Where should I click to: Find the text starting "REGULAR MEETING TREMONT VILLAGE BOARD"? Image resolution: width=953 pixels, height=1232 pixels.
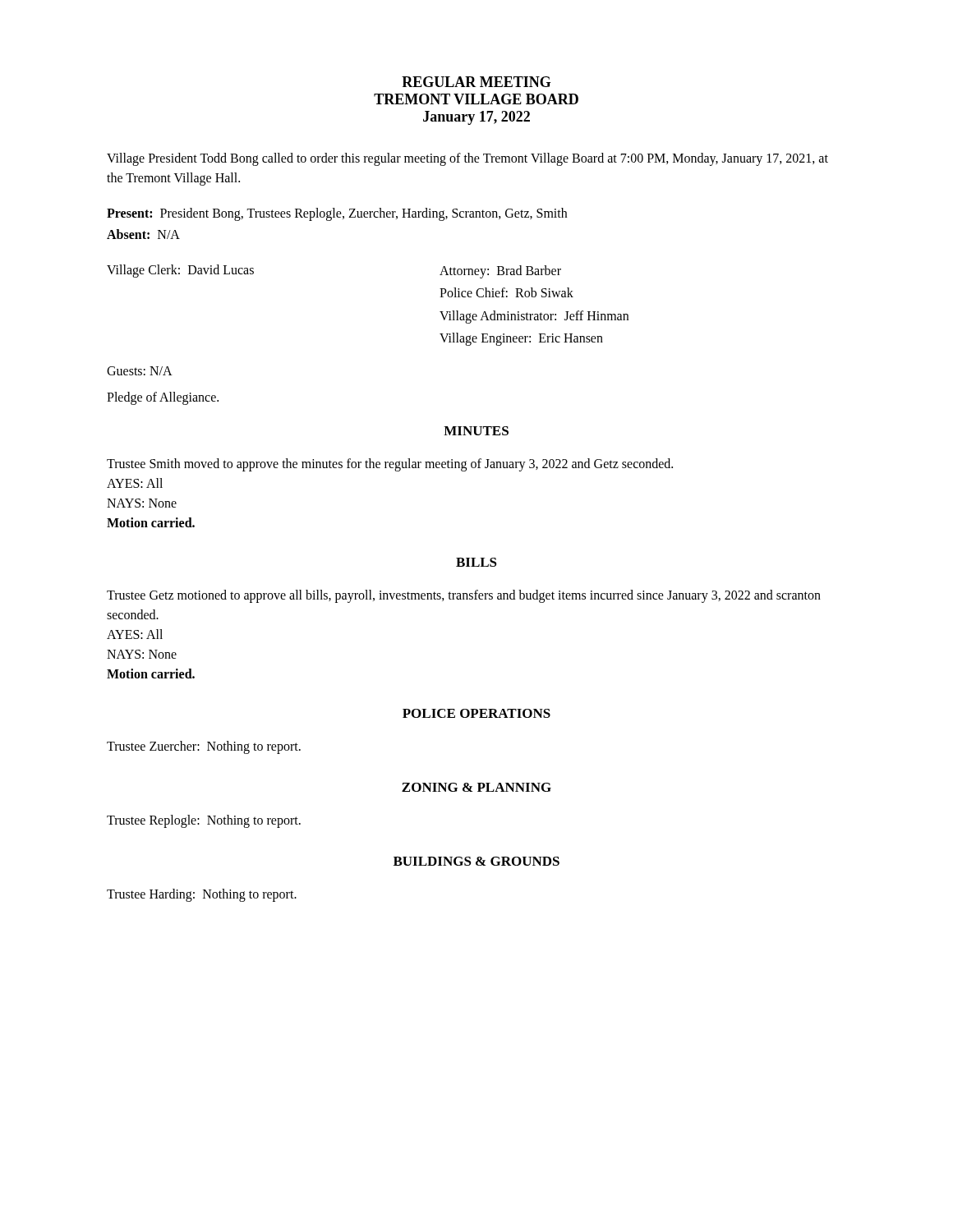pos(476,100)
